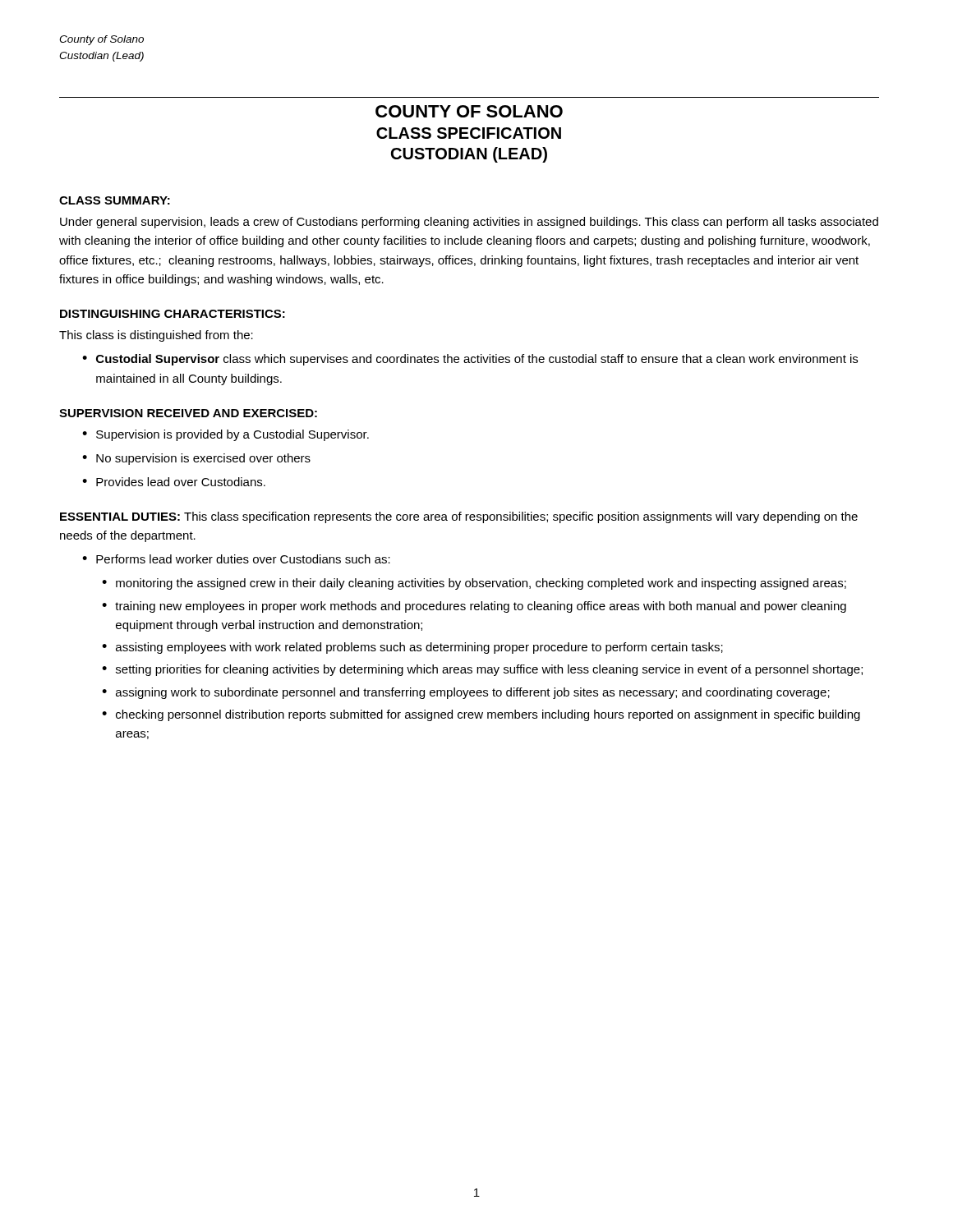Click on the text block starting "• checking personnel distribution reports submitted"
953x1232 pixels.
click(x=490, y=724)
